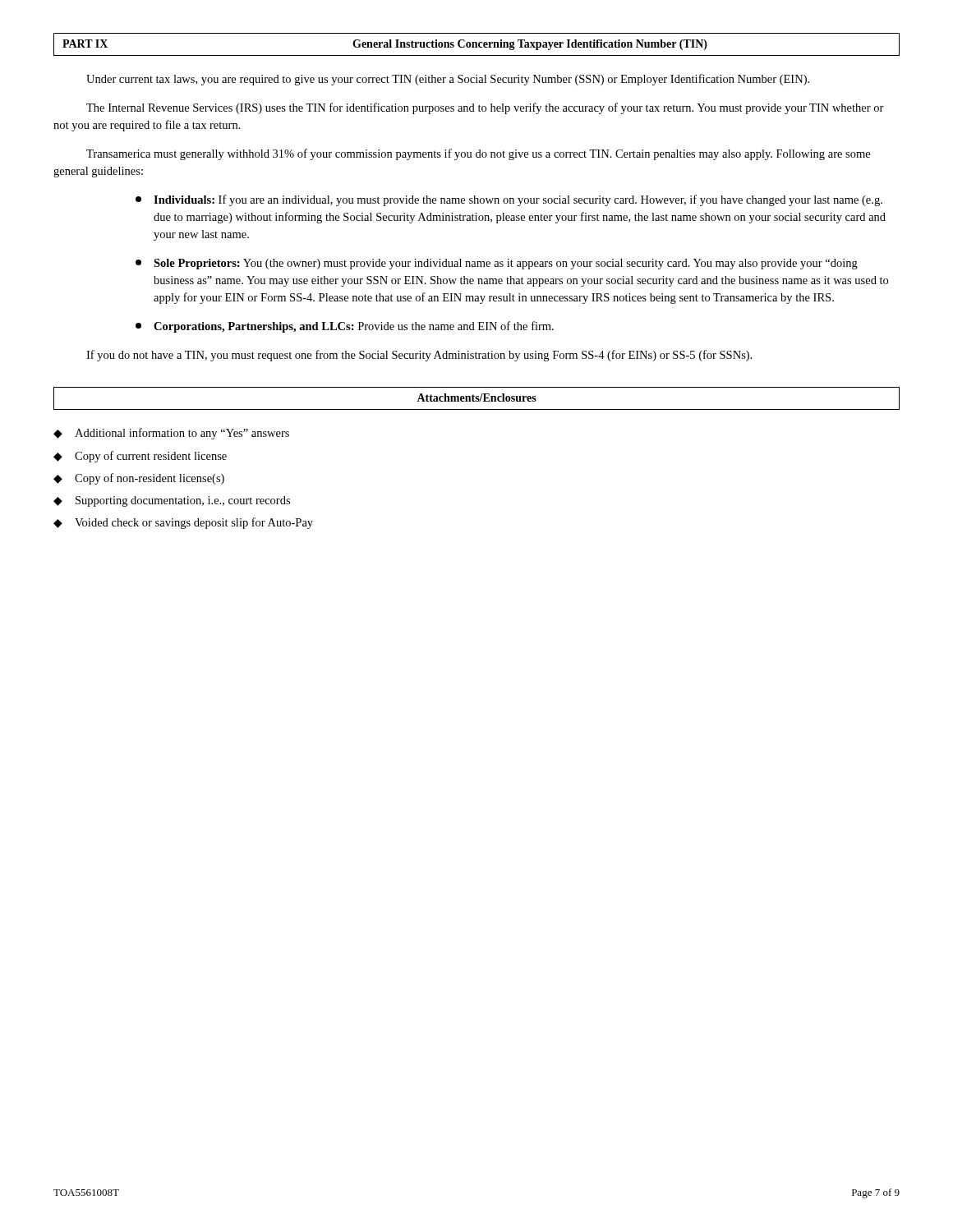Locate the list item with the text "Corporations, Partnerships, and LLCs: Provide us the name"
This screenshot has height=1232, width=953.
pyautogui.click(x=518, y=327)
